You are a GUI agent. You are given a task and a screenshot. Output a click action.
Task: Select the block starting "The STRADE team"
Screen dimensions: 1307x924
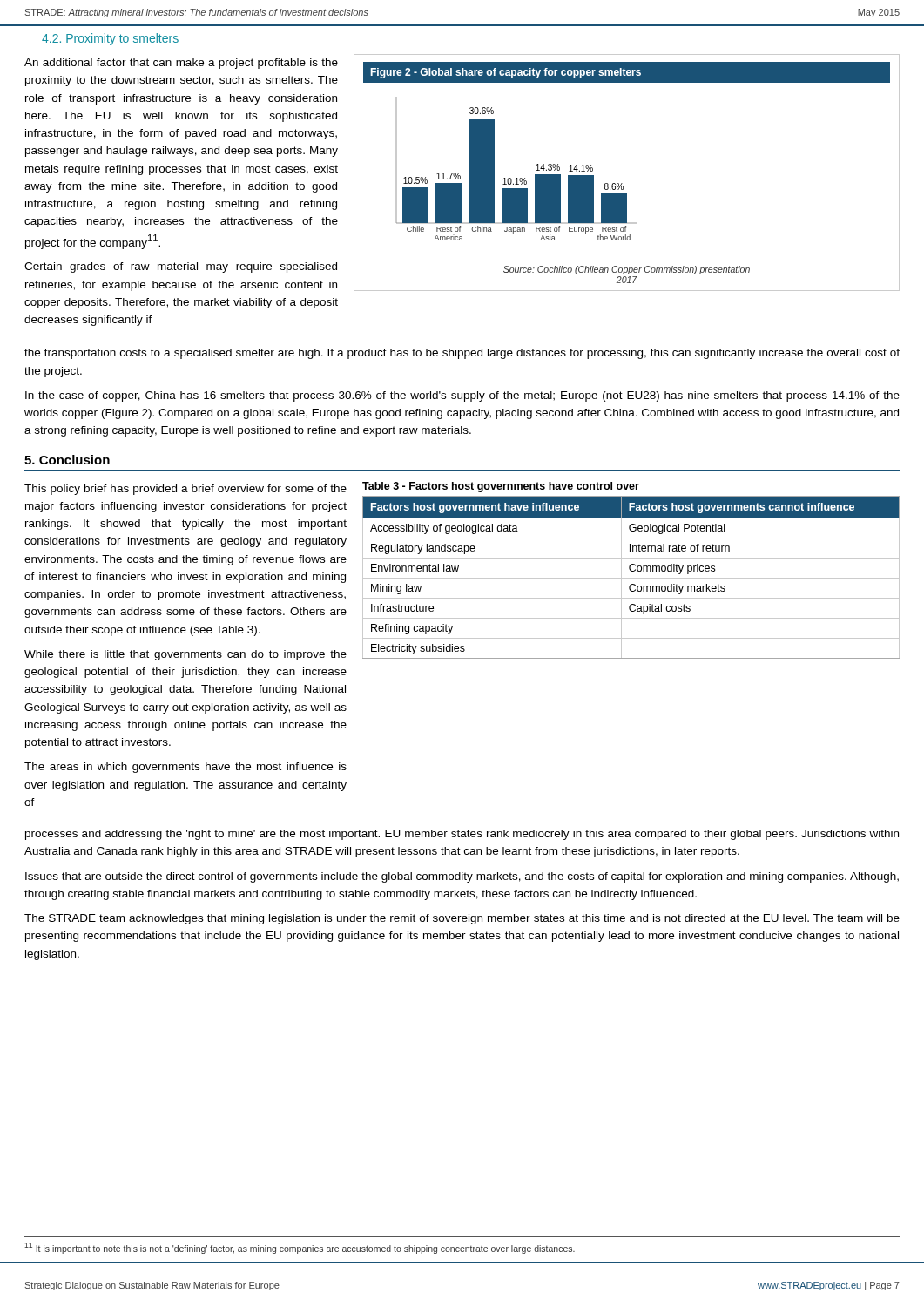tap(462, 936)
